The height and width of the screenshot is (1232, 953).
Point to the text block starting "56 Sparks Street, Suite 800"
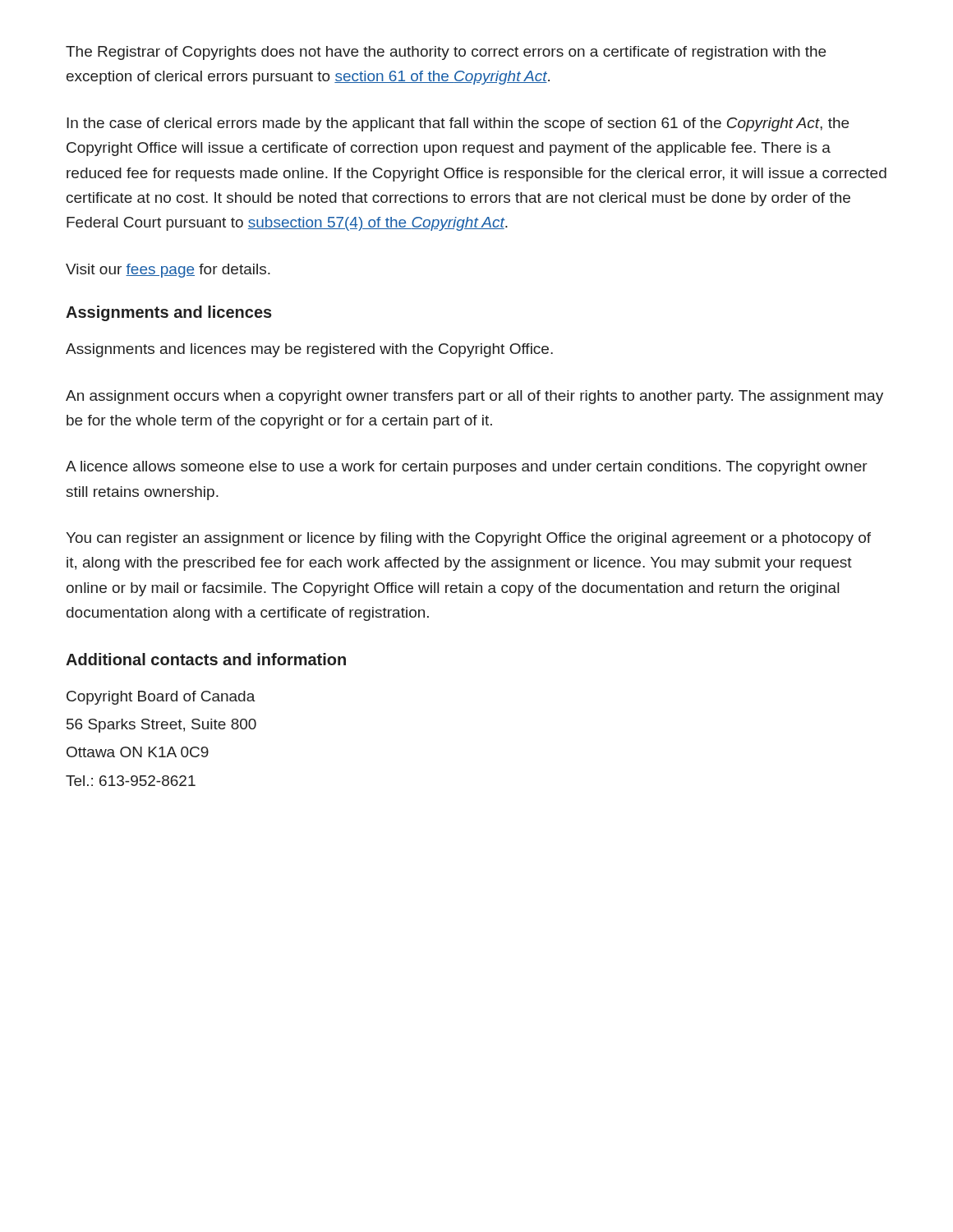[x=161, y=724]
